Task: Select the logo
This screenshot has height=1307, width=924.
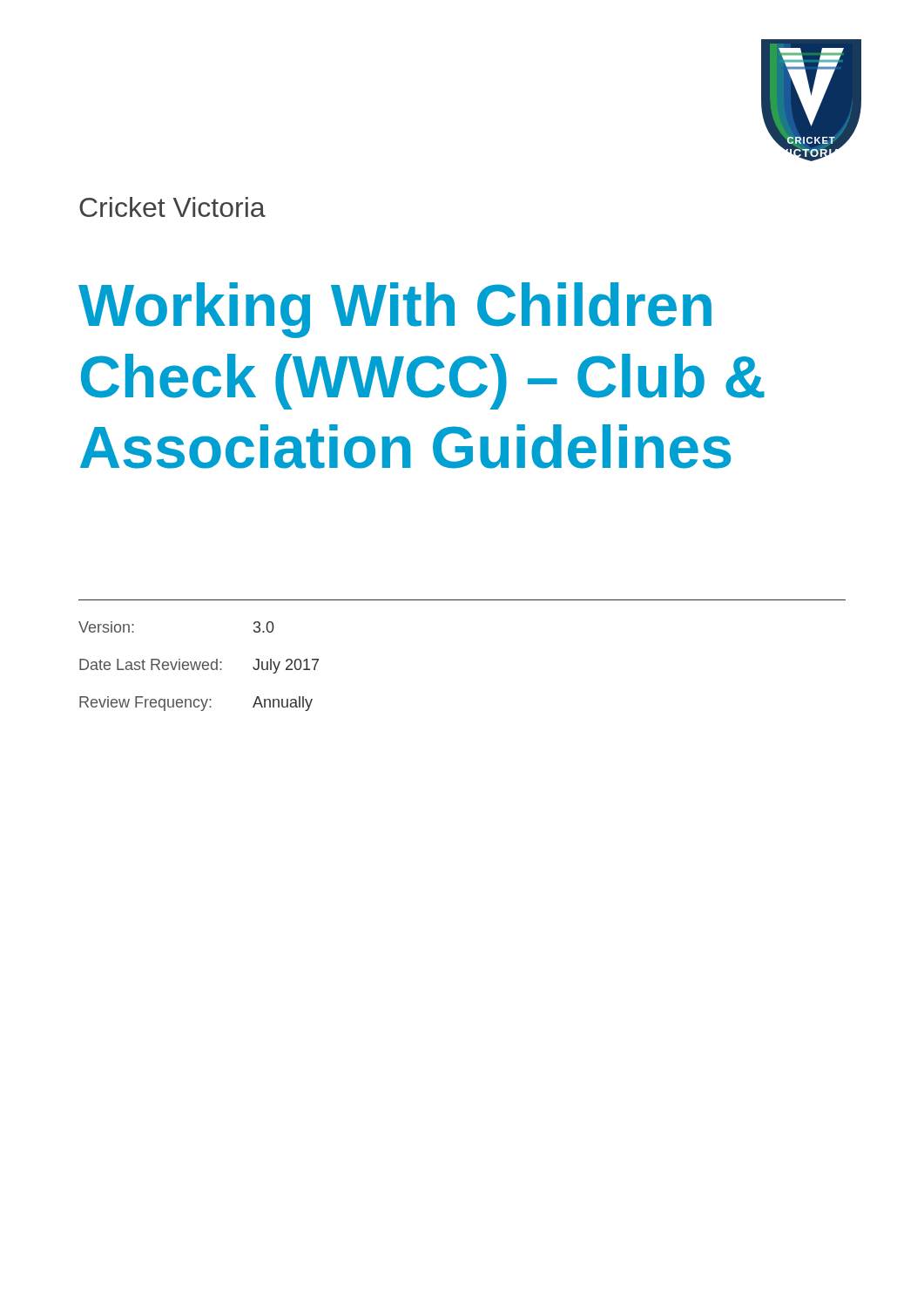Action: tap(811, 100)
